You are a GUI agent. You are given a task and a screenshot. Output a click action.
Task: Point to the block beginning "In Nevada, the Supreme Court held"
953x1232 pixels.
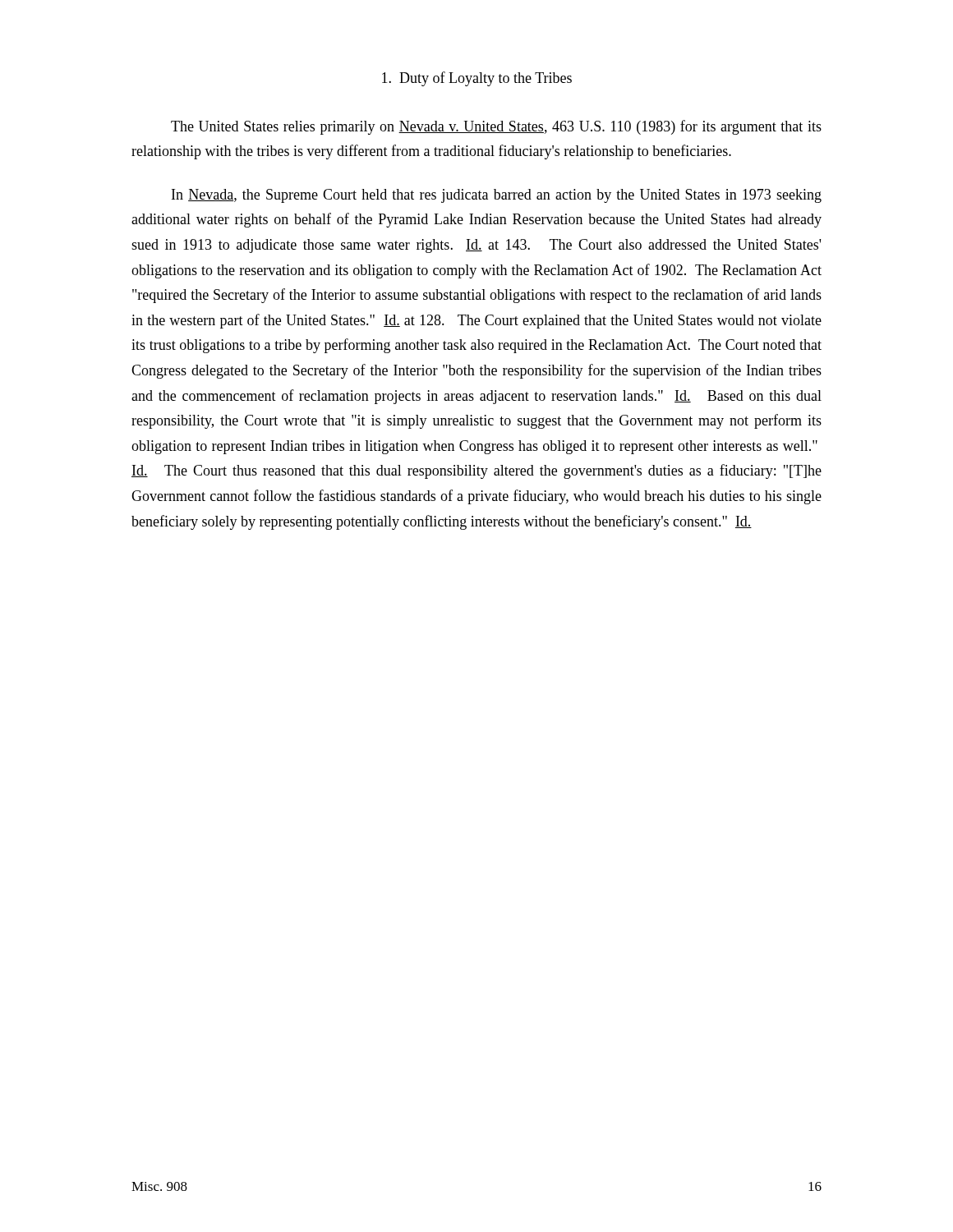click(476, 358)
